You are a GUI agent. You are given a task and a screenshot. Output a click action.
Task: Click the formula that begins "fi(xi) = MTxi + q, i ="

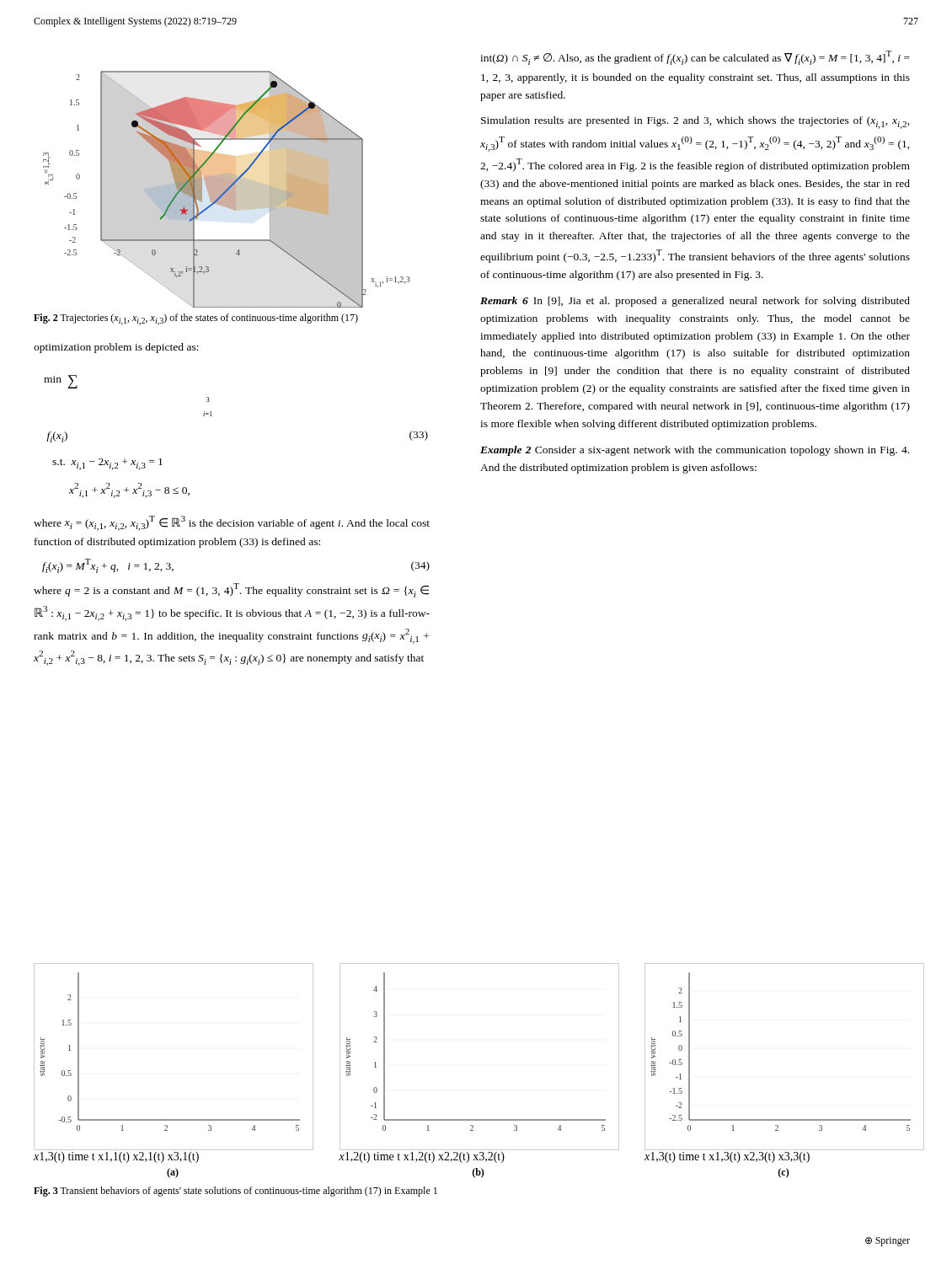coord(115,566)
